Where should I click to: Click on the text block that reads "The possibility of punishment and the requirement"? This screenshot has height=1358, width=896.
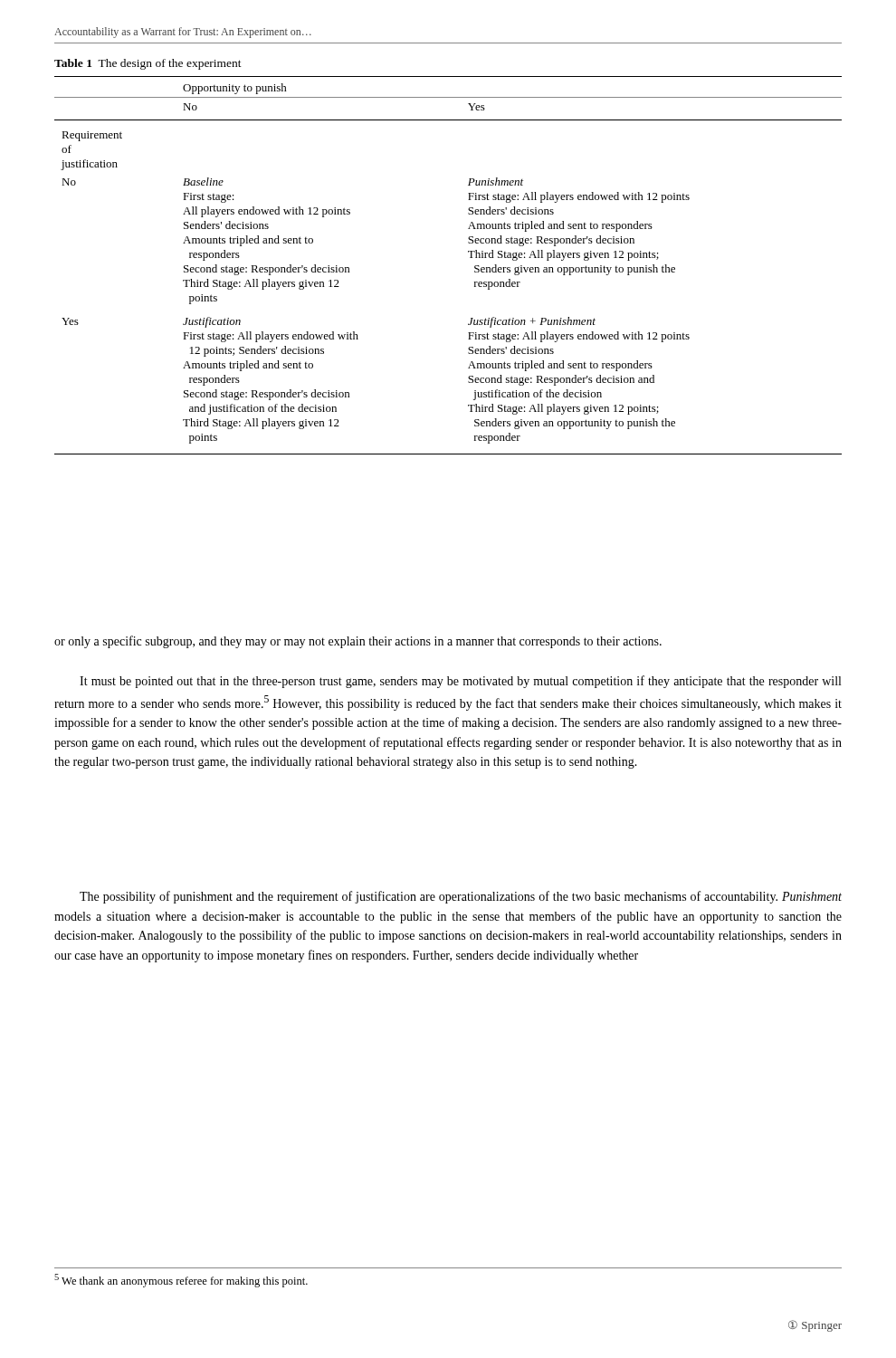[448, 926]
